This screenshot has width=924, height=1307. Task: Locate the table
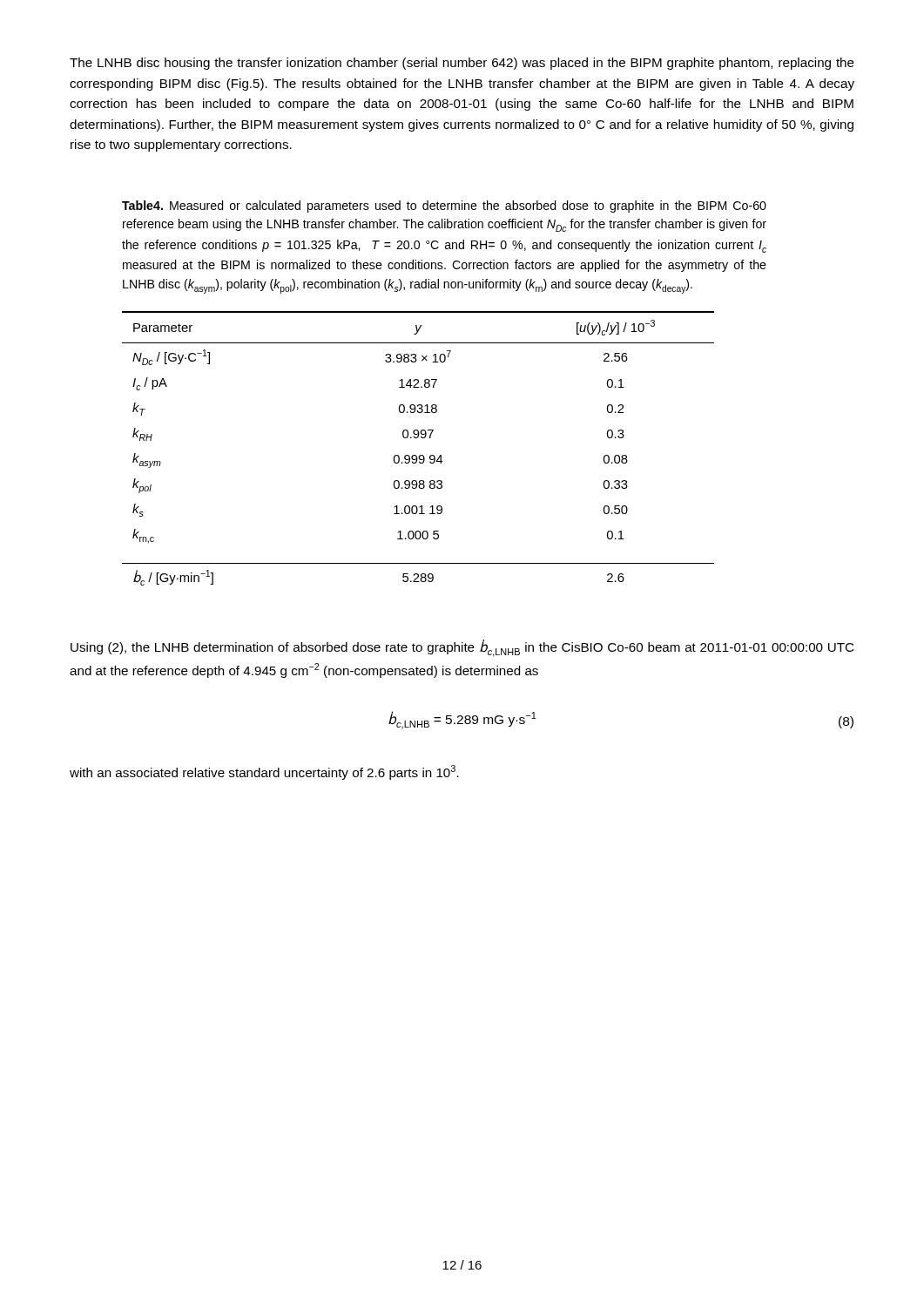(x=418, y=451)
